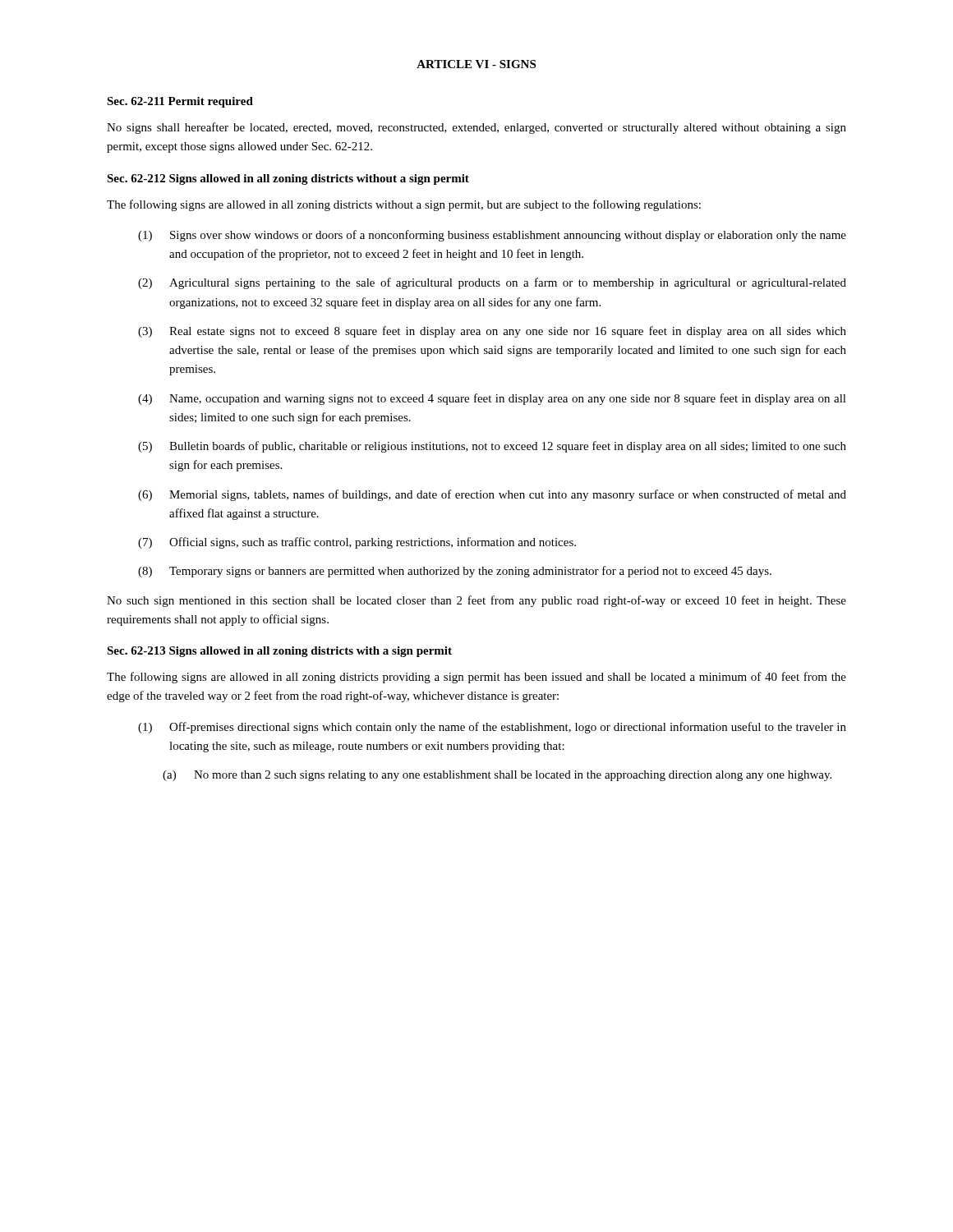Click on the block starting "(7) Official signs,"
This screenshot has width=953, height=1232.
489,543
